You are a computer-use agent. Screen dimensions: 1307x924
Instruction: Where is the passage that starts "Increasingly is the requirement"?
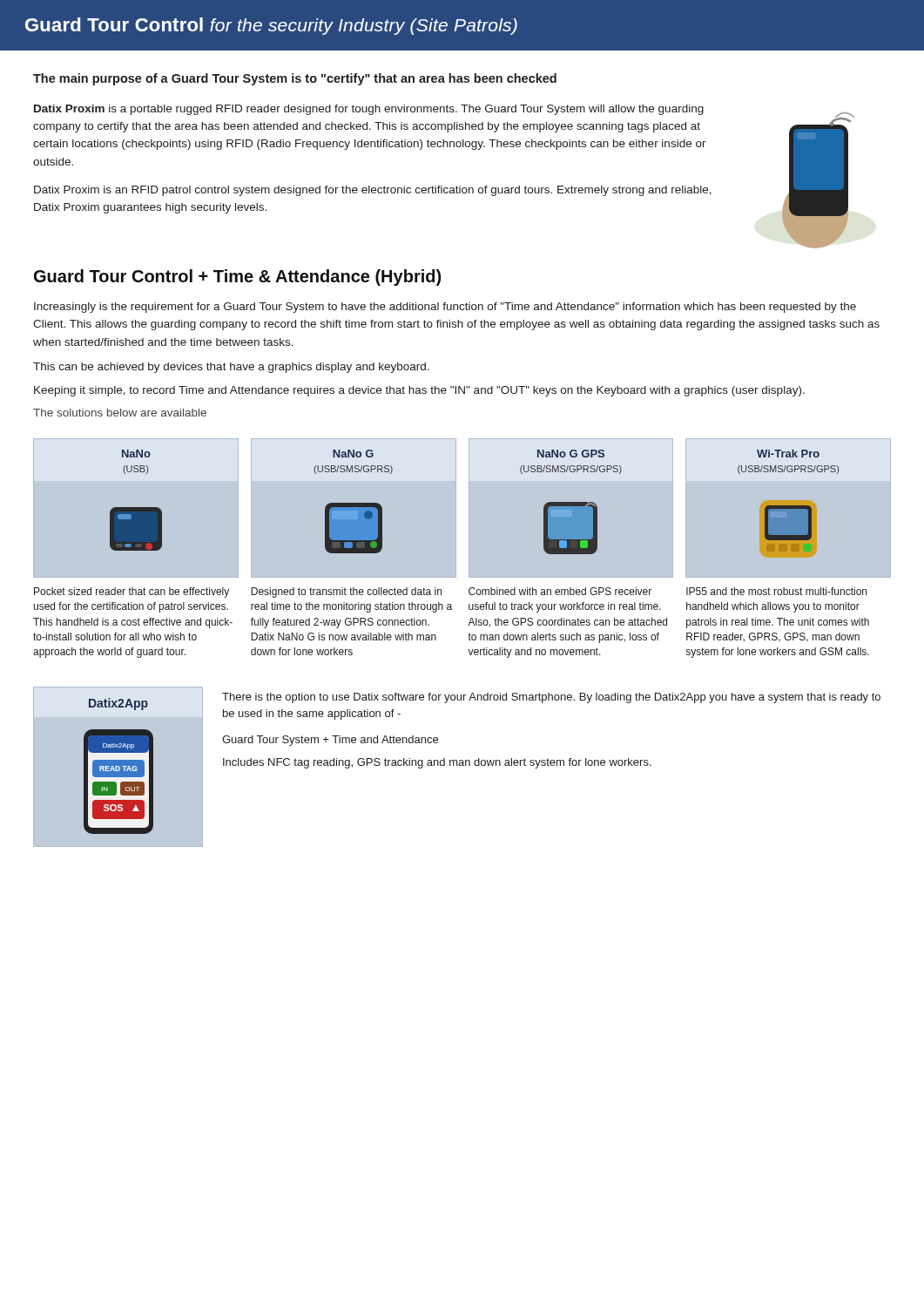456,324
